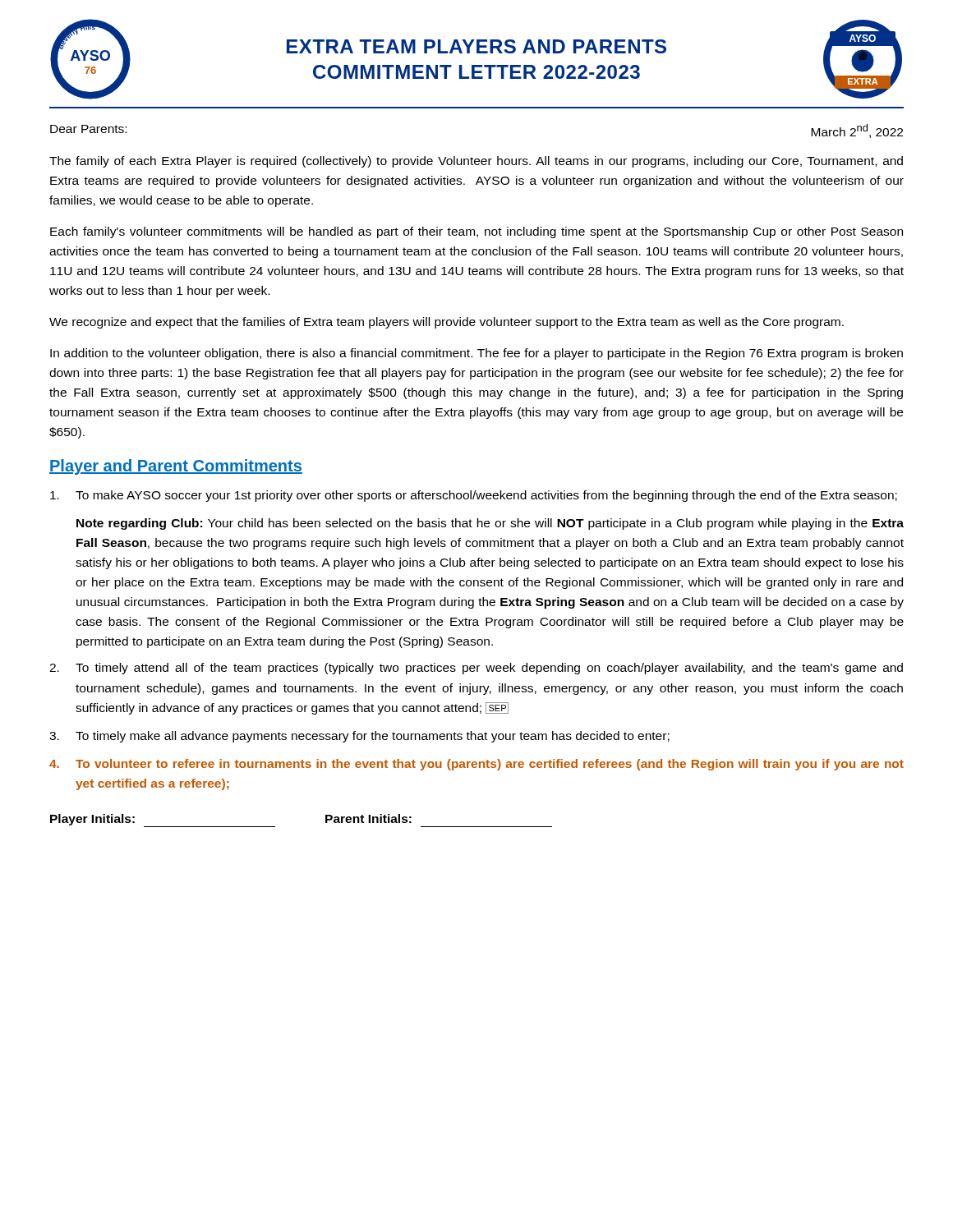
Task: Locate the block of text that opens with "4. To volunteer to referee in tournaments"
Action: [476, 773]
